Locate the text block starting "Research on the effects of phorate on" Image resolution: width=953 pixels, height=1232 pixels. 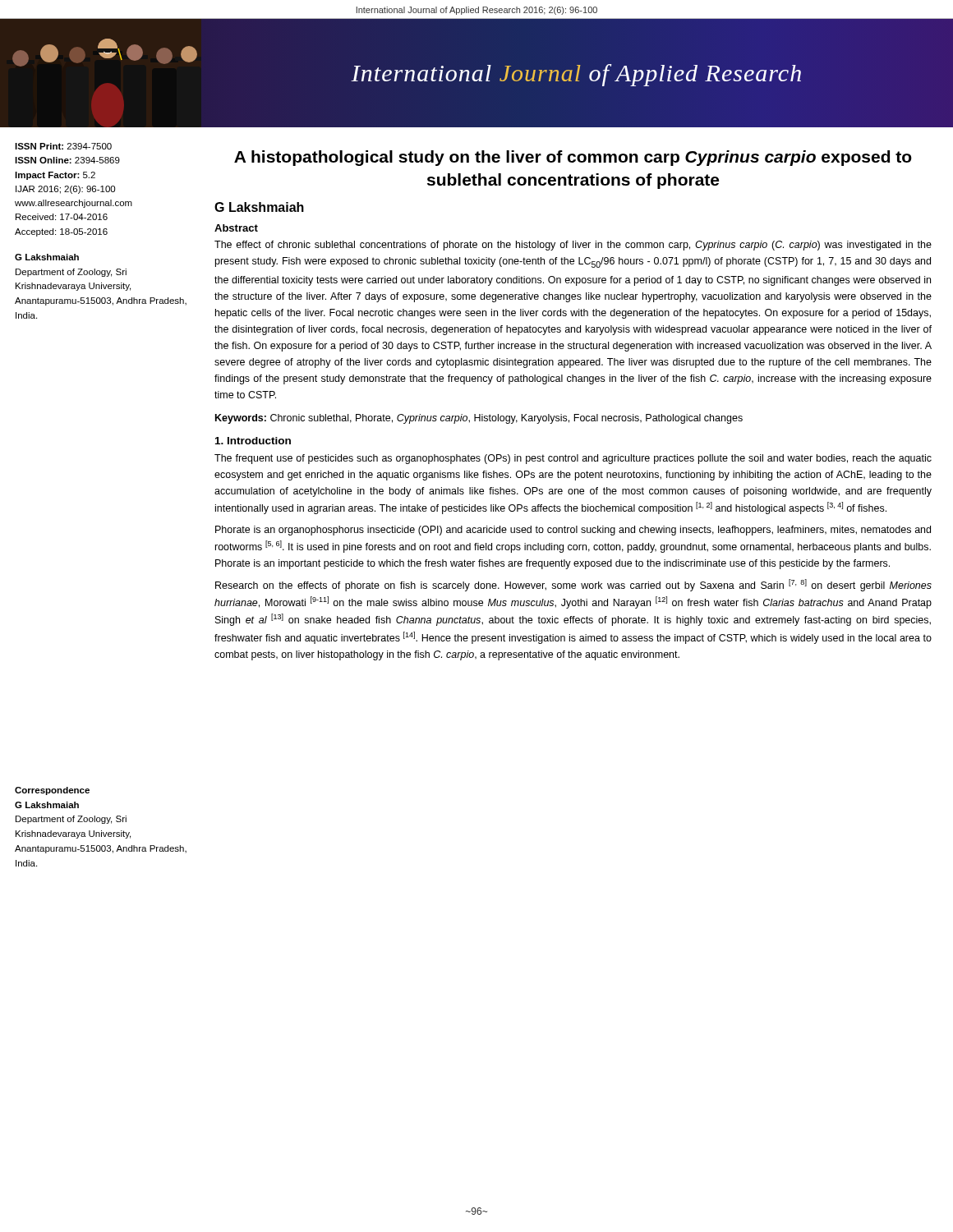(573, 619)
